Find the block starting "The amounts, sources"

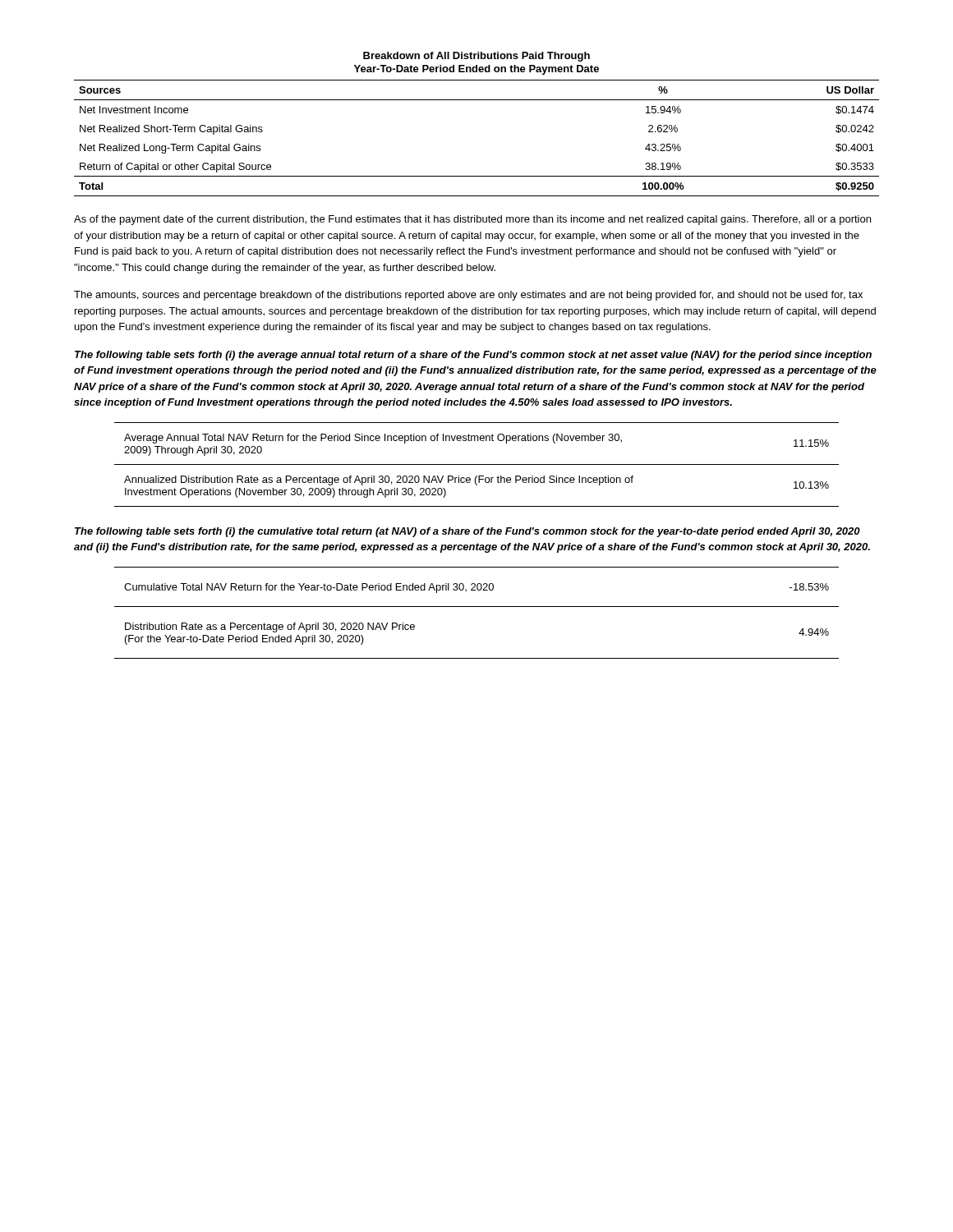475,310
